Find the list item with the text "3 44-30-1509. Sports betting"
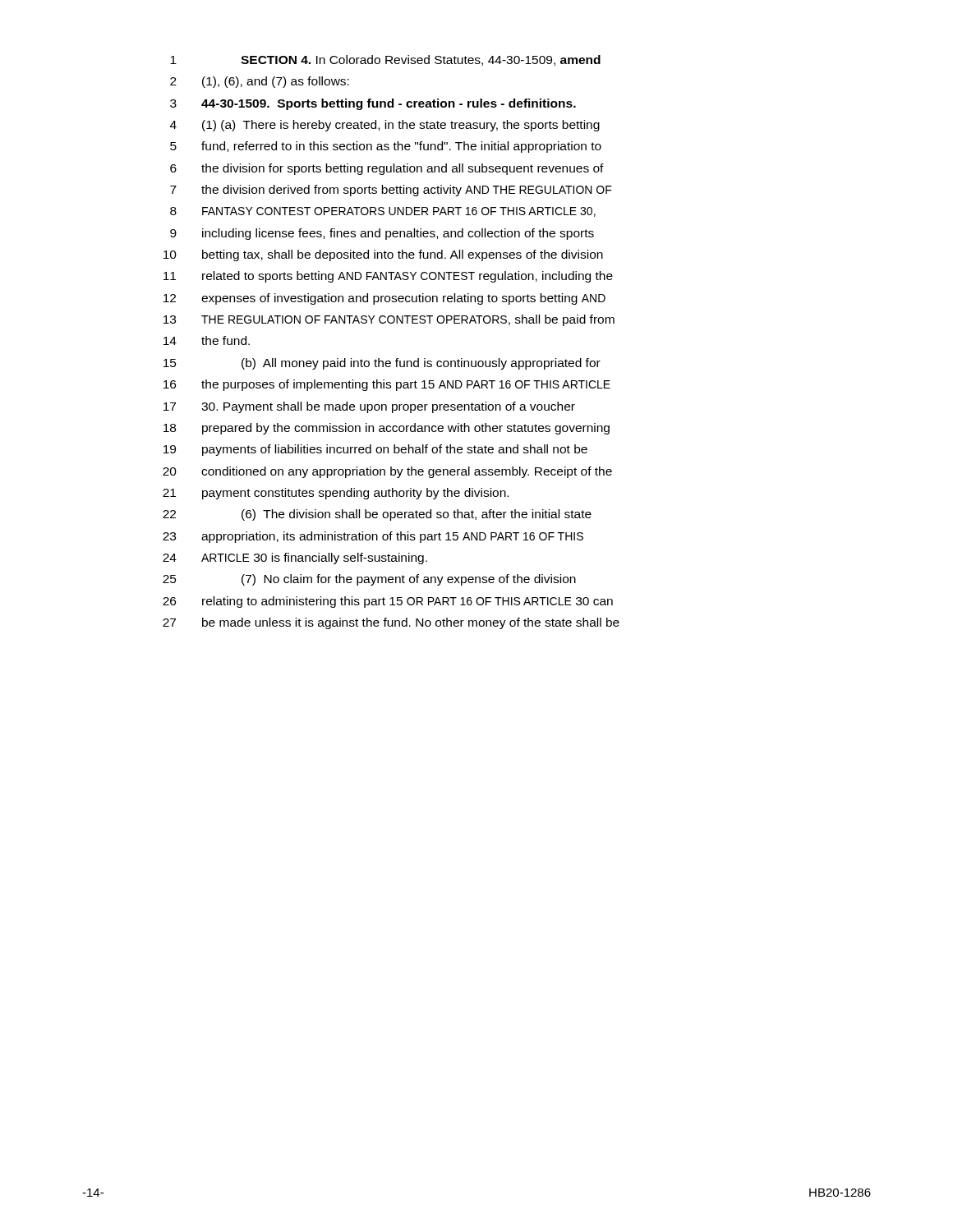Image resolution: width=953 pixels, height=1232 pixels. click(x=501, y=103)
